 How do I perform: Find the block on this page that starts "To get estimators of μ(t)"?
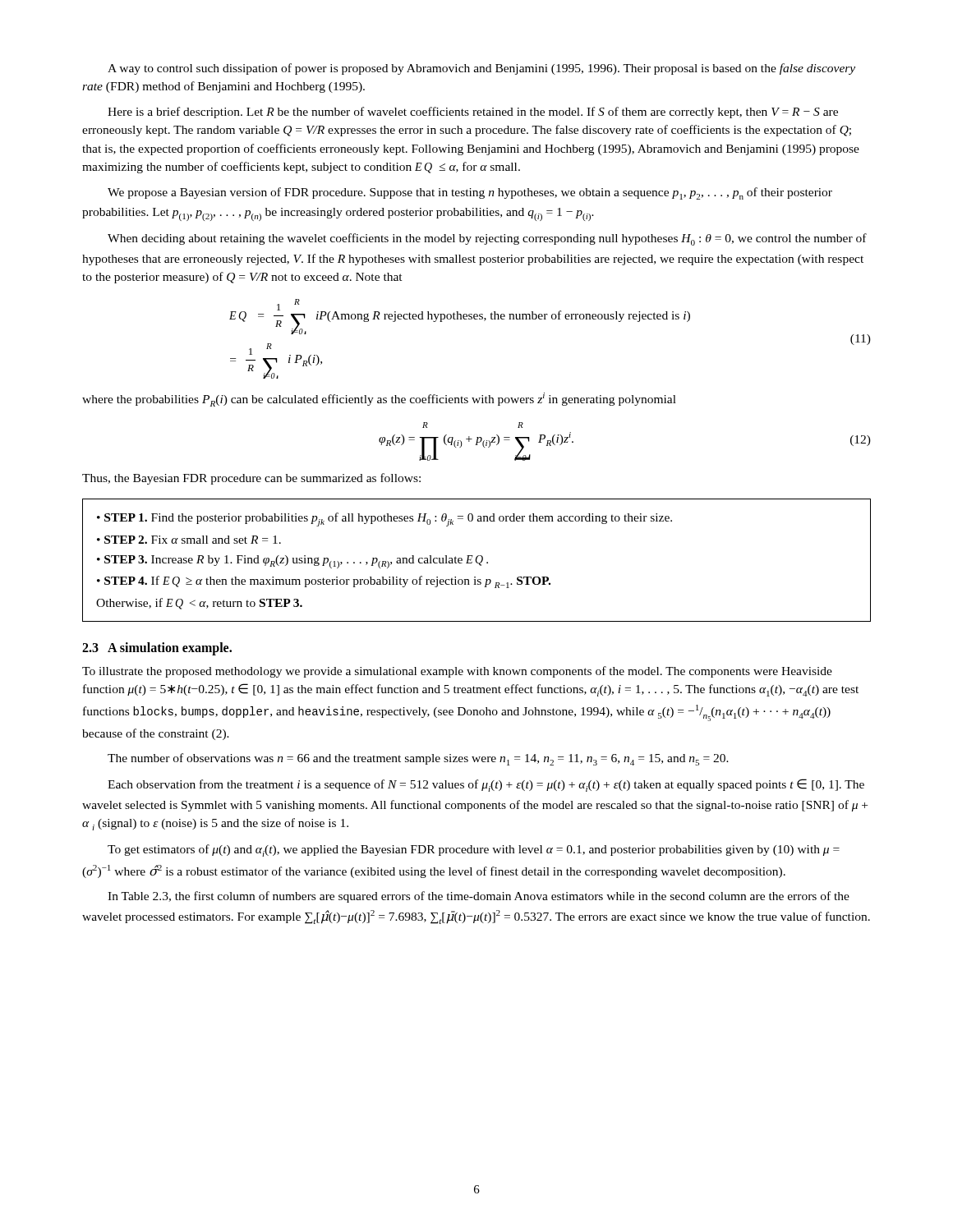(461, 860)
